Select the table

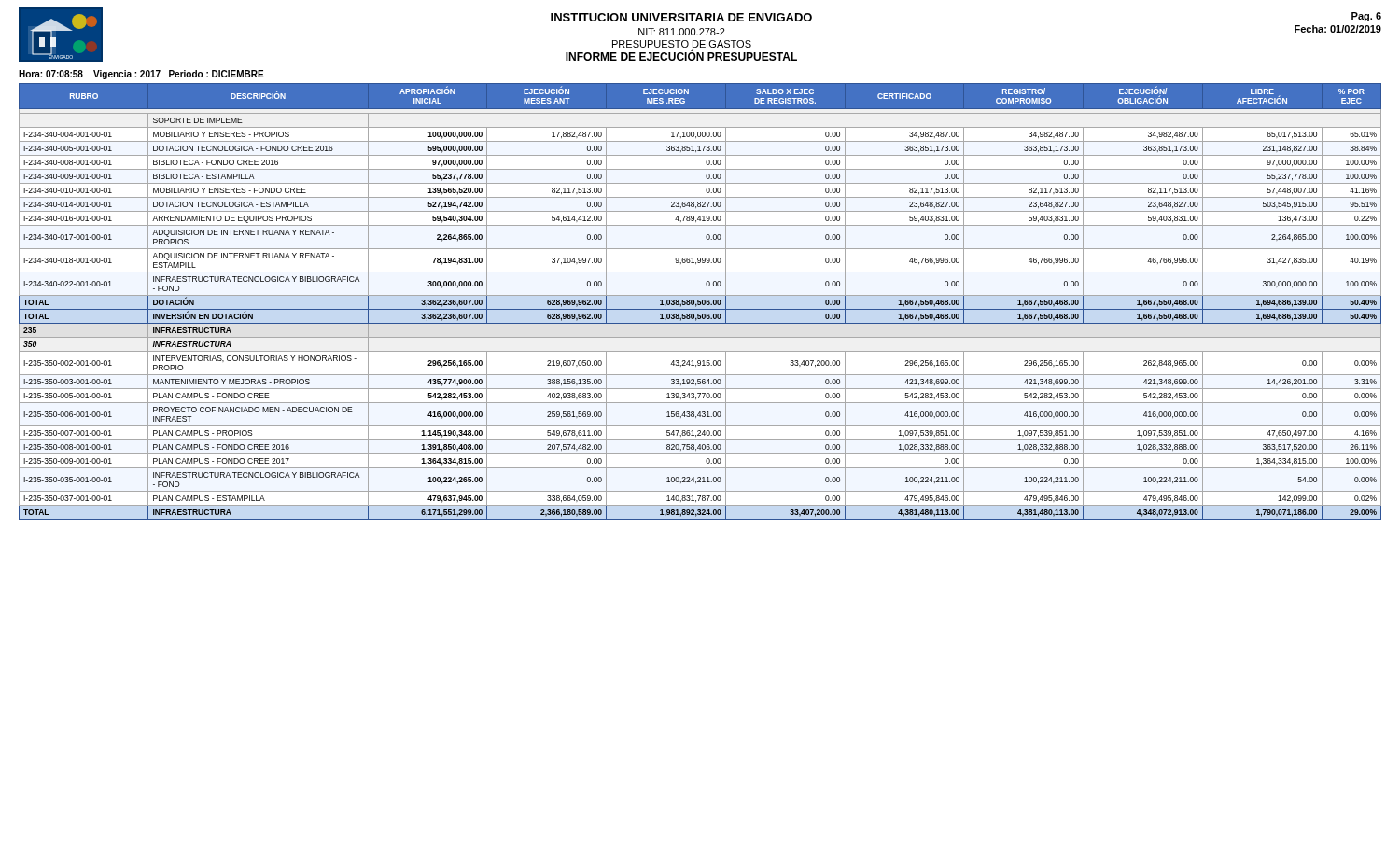(700, 301)
